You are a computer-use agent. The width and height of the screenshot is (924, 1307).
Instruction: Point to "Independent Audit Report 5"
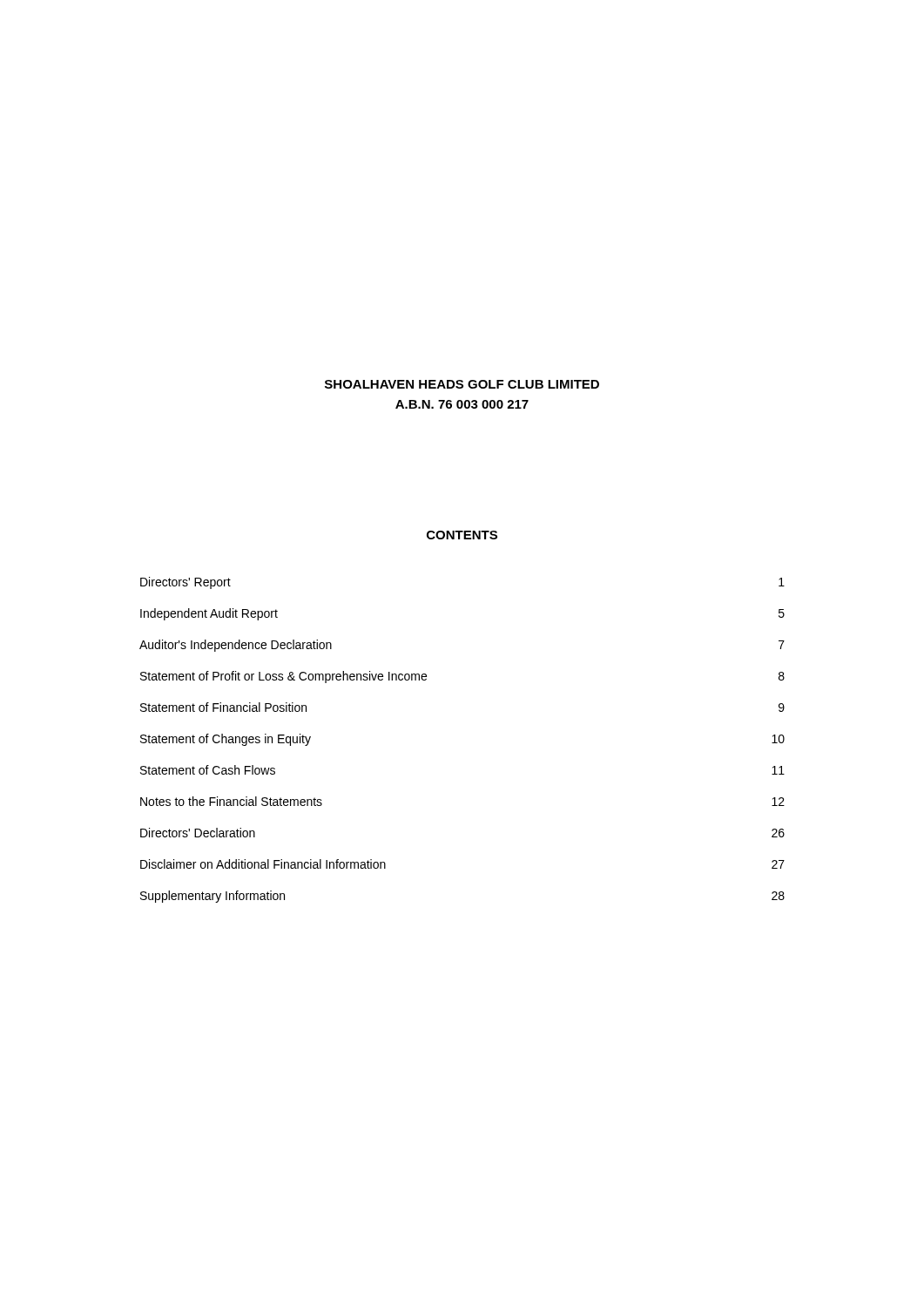(x=205, y=614)
